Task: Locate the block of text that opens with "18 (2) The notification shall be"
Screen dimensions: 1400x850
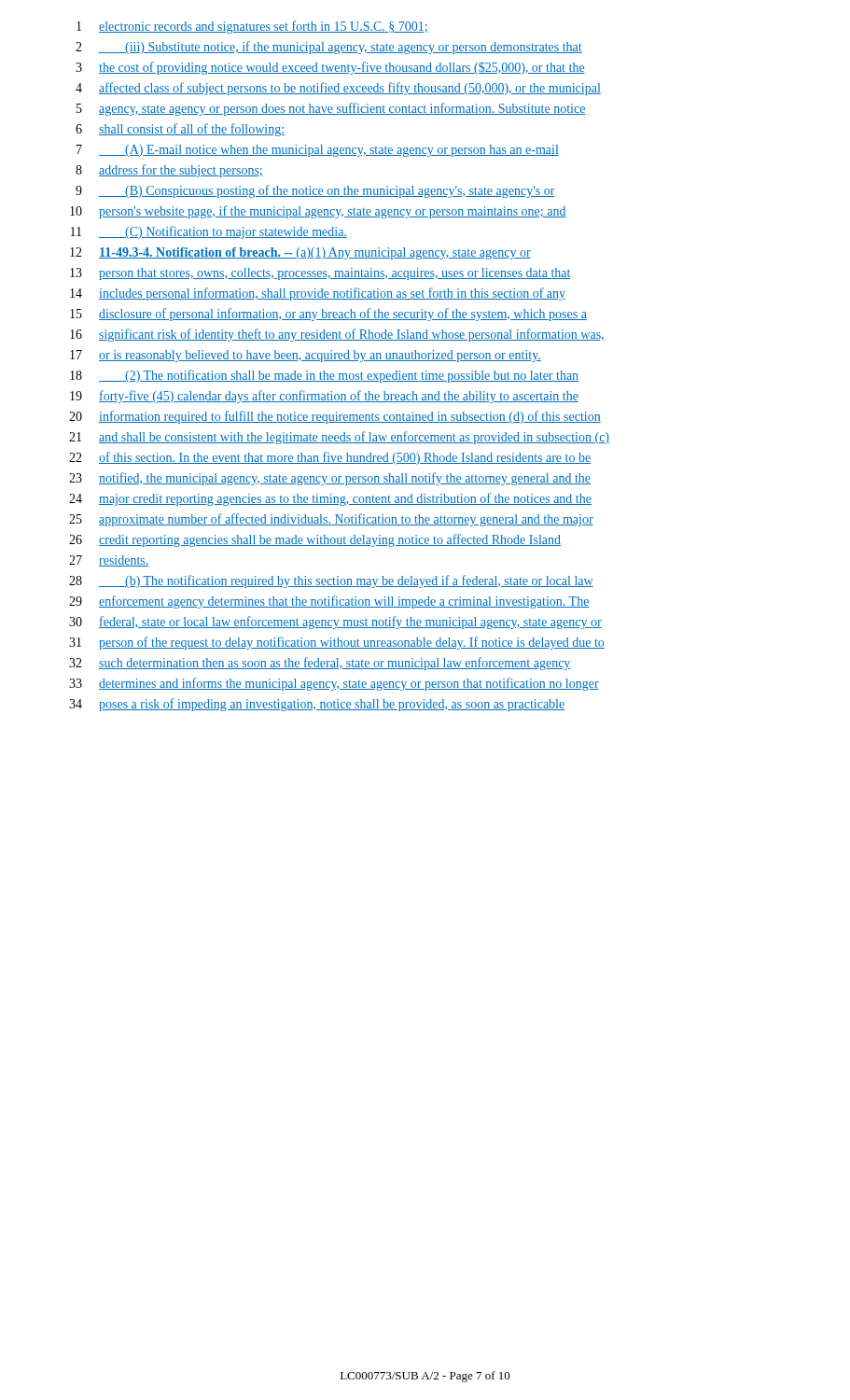Action: click(317, 376)
